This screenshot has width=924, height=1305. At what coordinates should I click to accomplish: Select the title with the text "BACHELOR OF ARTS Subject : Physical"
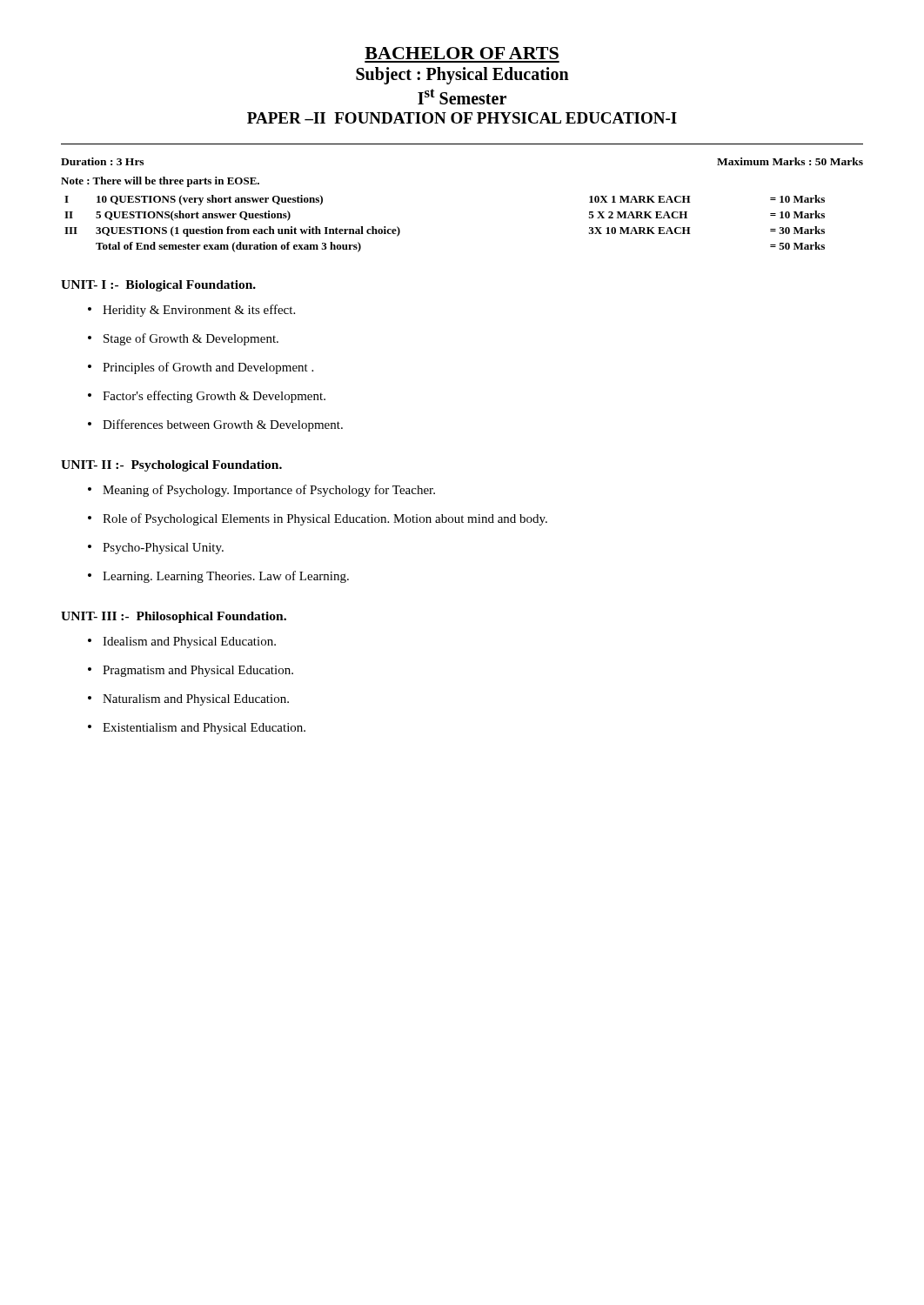[462, 85]
